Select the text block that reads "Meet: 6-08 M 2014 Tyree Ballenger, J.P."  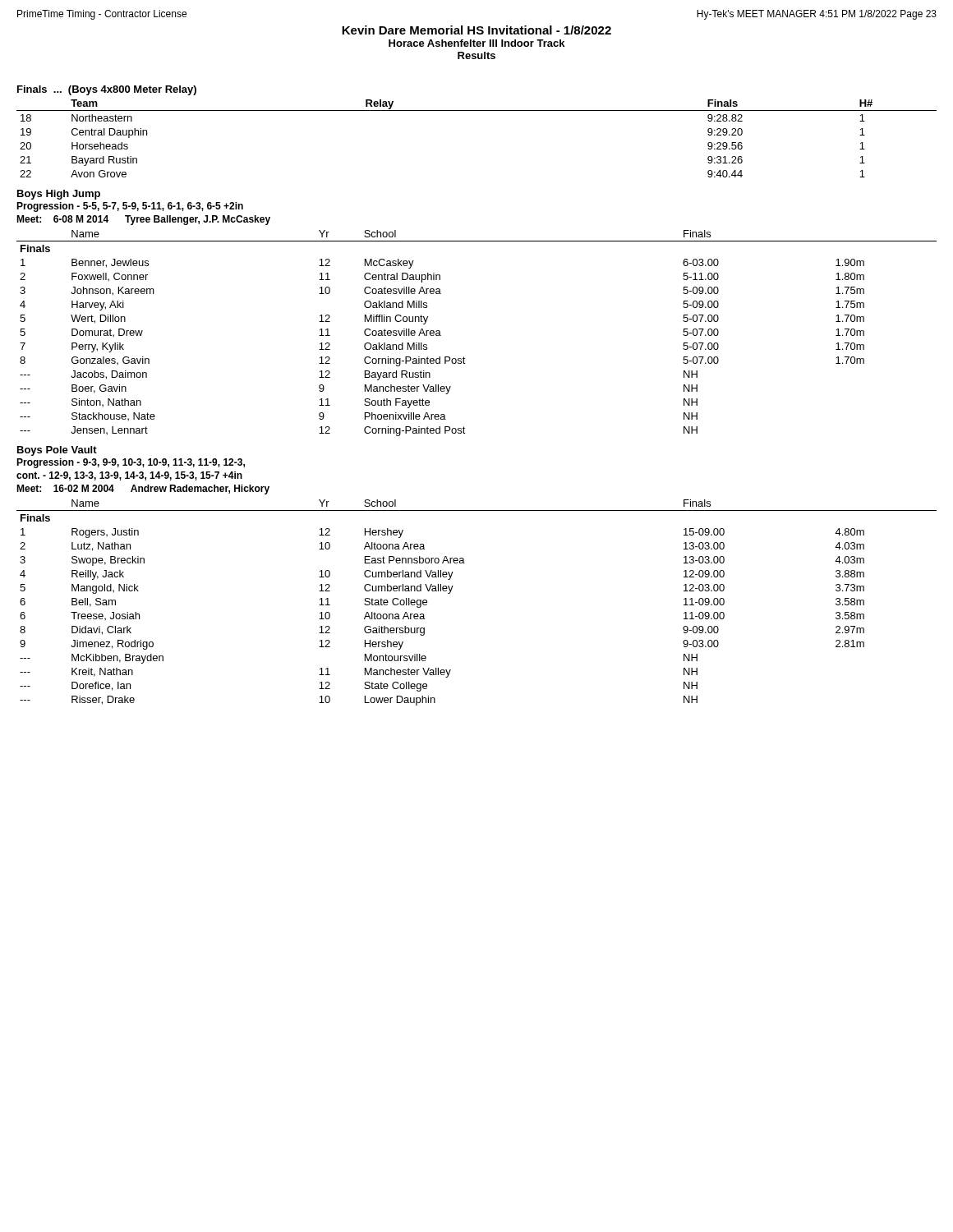(x=143, y=219)
